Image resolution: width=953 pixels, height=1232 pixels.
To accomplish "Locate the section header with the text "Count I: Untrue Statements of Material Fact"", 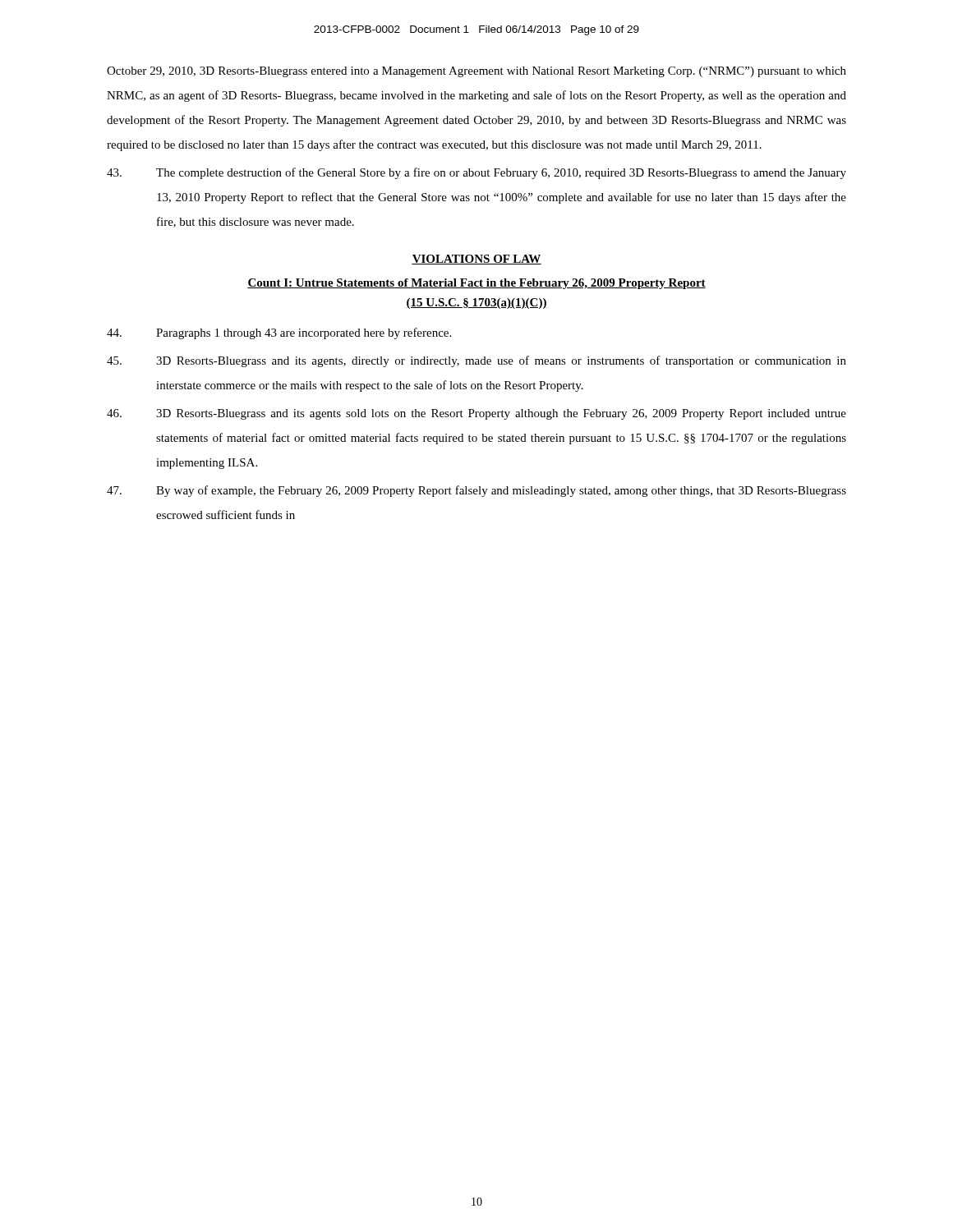I will [476, 292].
